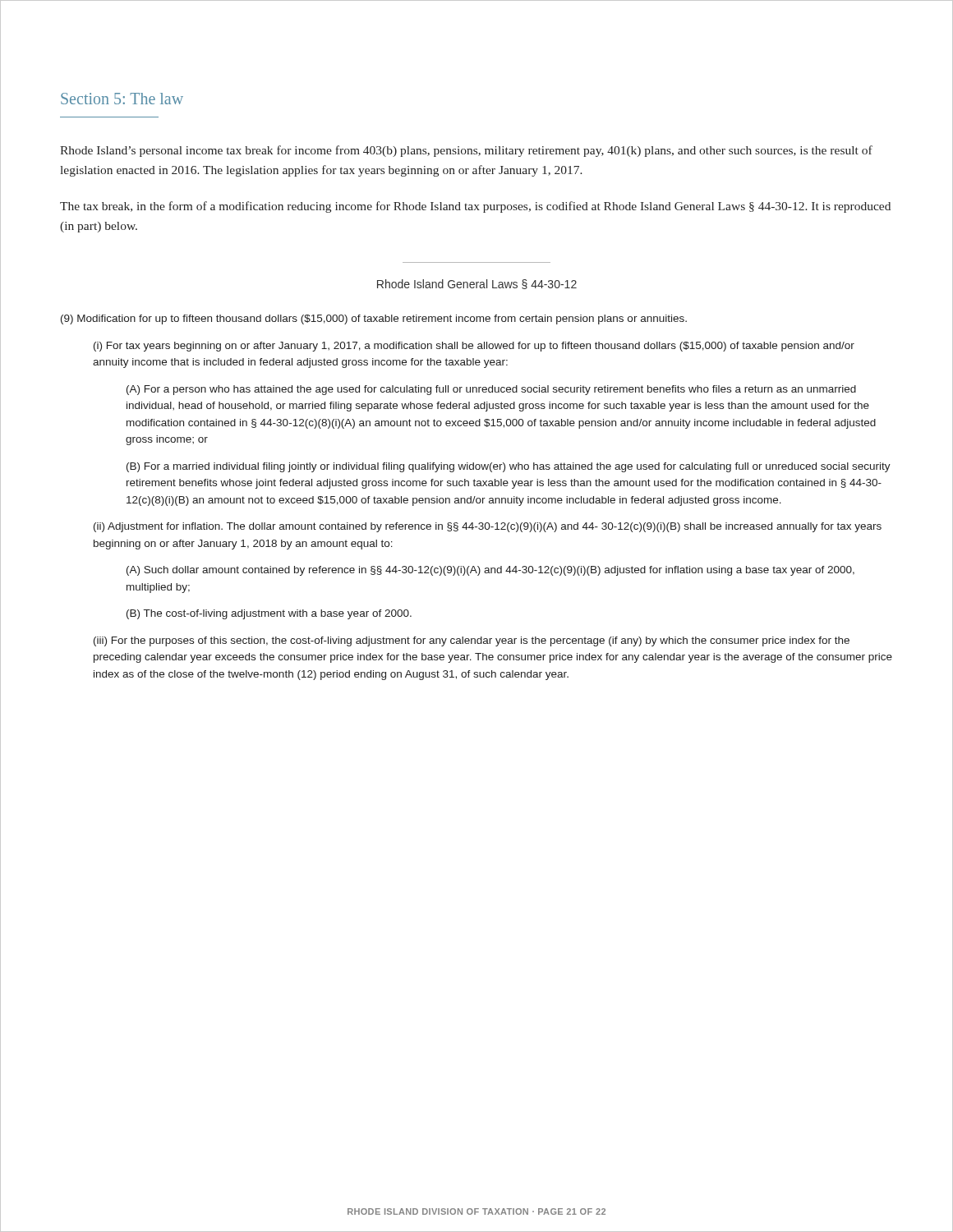953x1232 pixels.
Task: Find the passage starting "(B) The cost-of-living"
Action: point(269,613)
